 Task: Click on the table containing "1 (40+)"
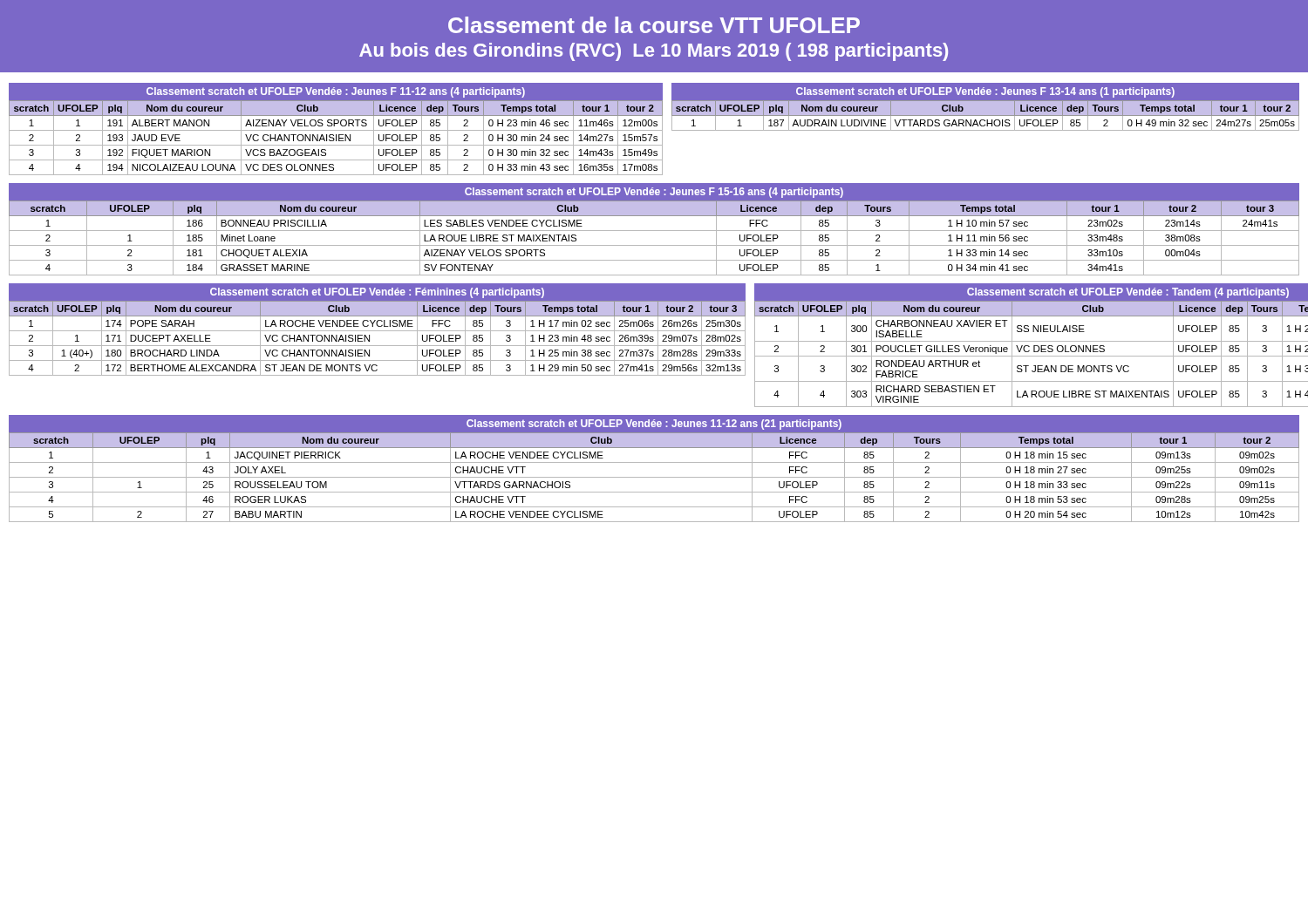point(377,345)
